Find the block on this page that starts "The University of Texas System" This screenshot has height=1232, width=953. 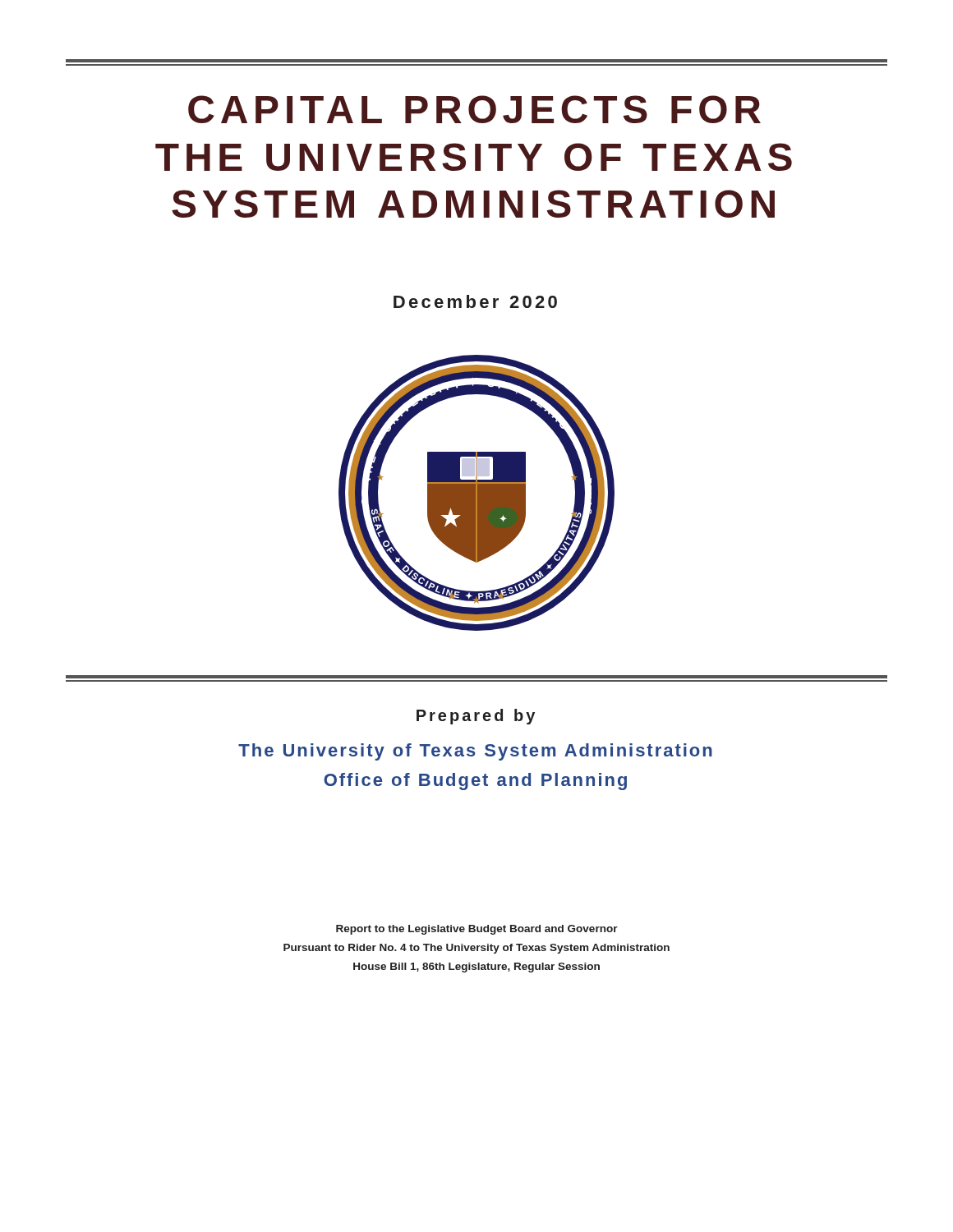coord(476,750)
